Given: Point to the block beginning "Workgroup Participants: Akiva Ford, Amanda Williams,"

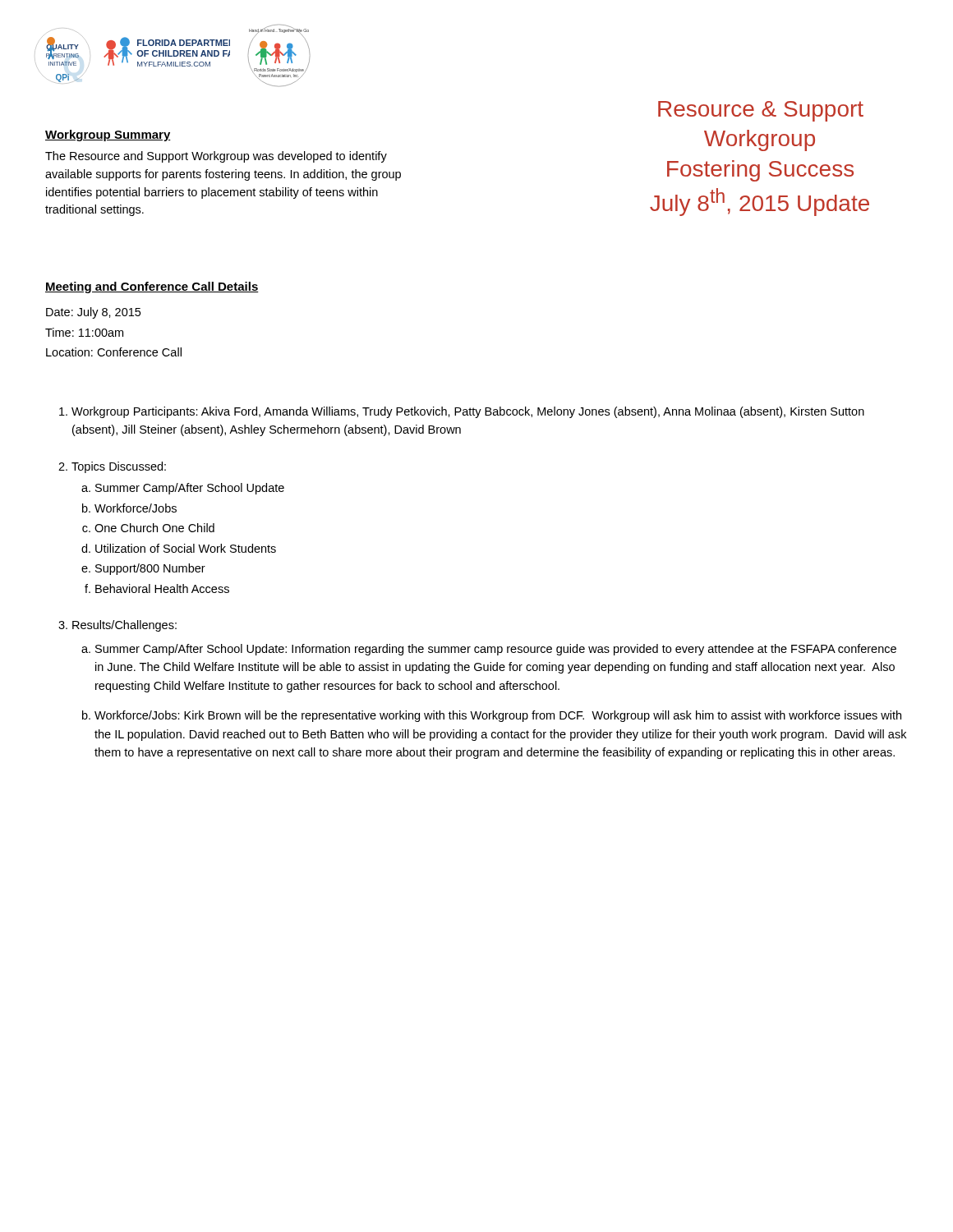Looking at the screenshot, I should point(476,421).
